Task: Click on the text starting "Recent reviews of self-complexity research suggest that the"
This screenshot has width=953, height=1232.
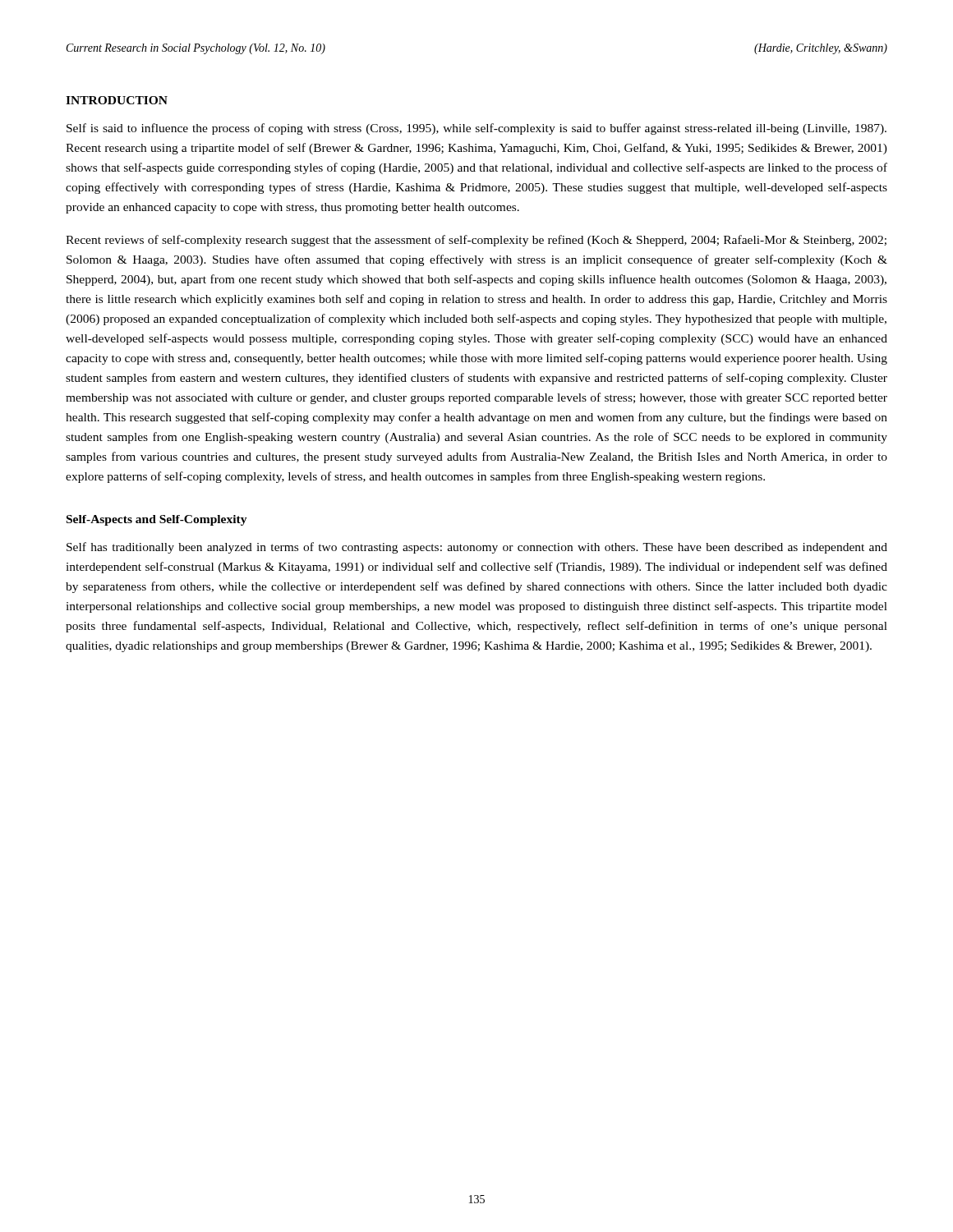Action: point(476,358)
